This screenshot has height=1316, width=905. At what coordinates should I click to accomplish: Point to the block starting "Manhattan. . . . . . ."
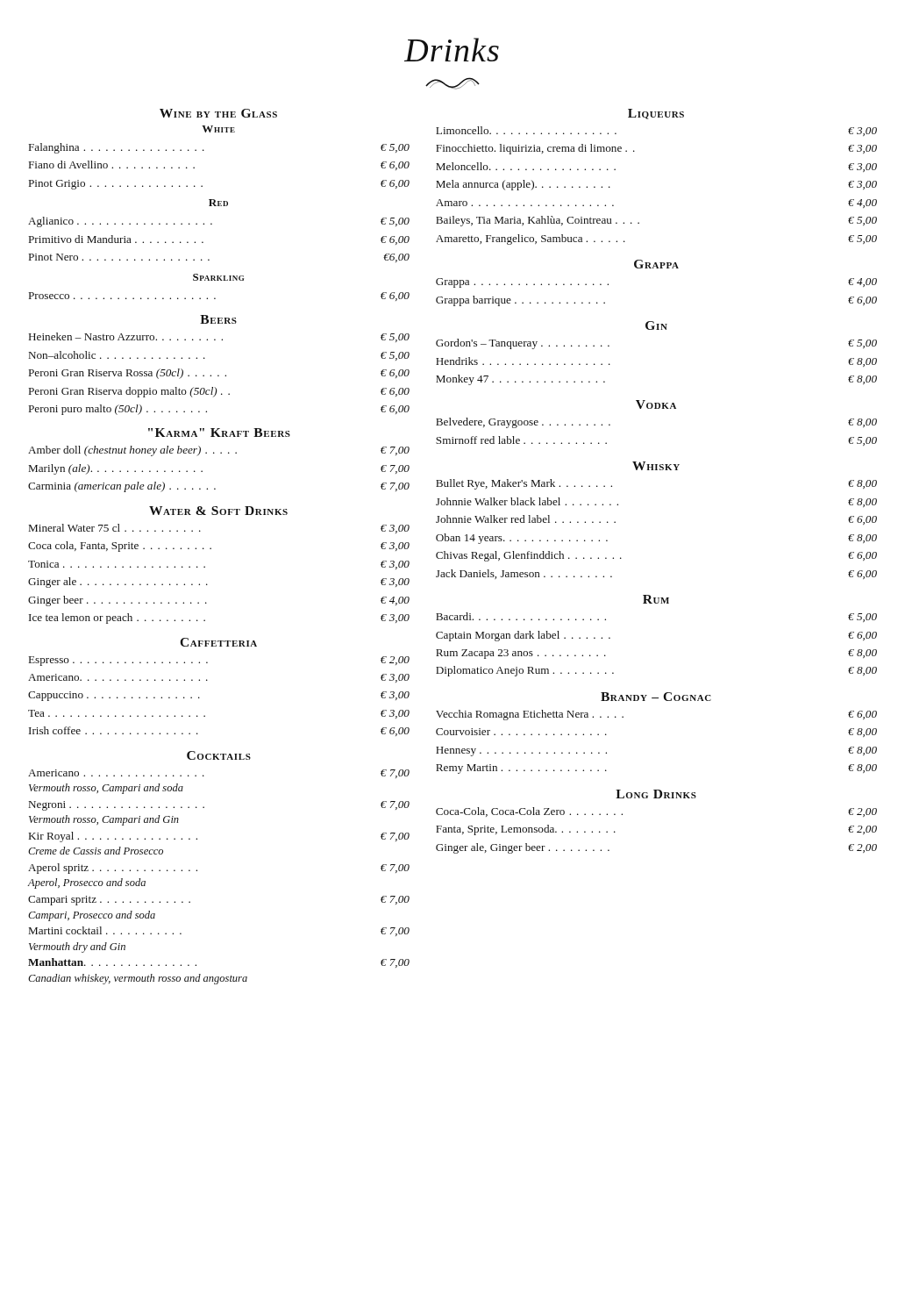64,963
